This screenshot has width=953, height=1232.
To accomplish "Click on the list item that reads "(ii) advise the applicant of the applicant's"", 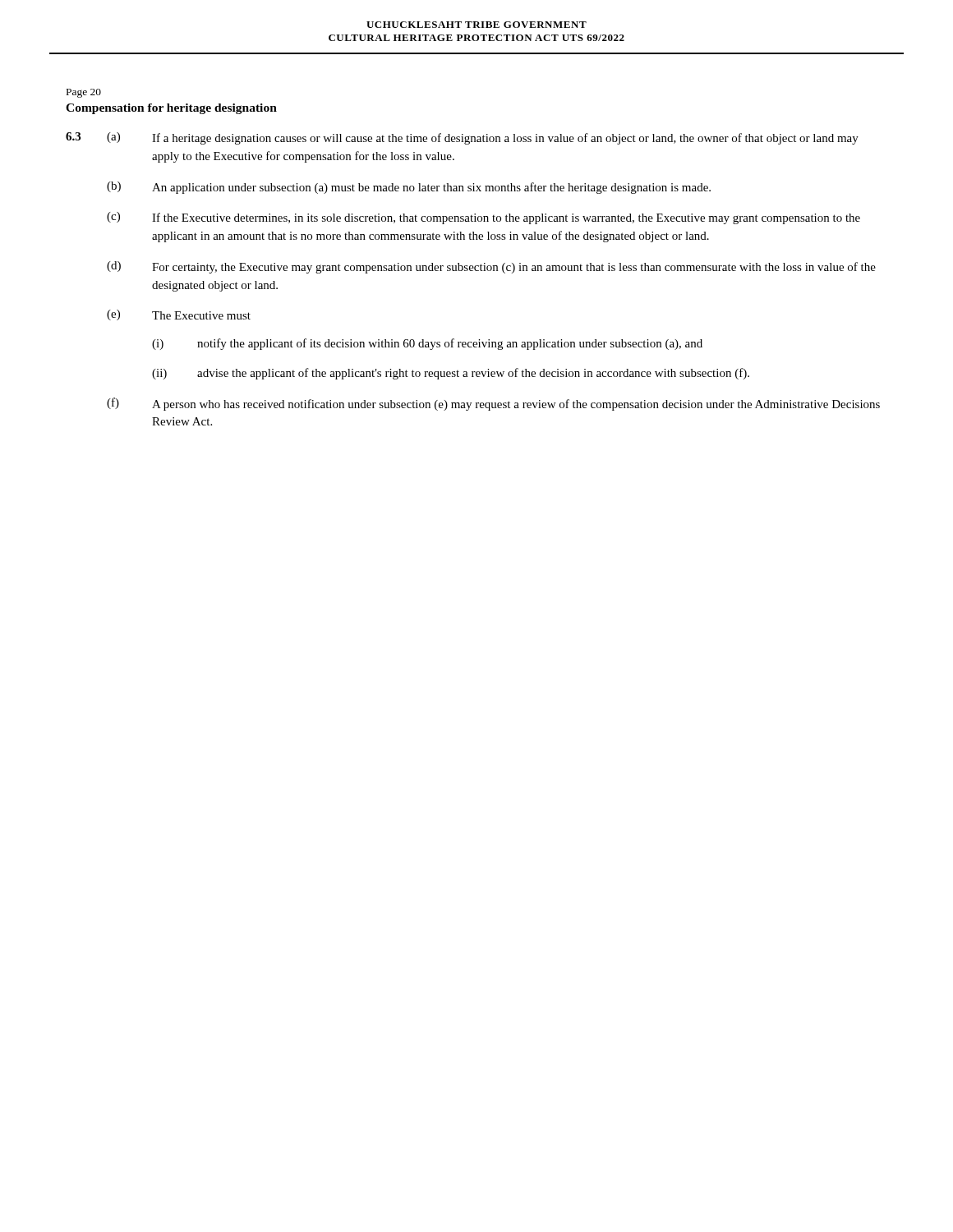I will [x=520, y=373].
